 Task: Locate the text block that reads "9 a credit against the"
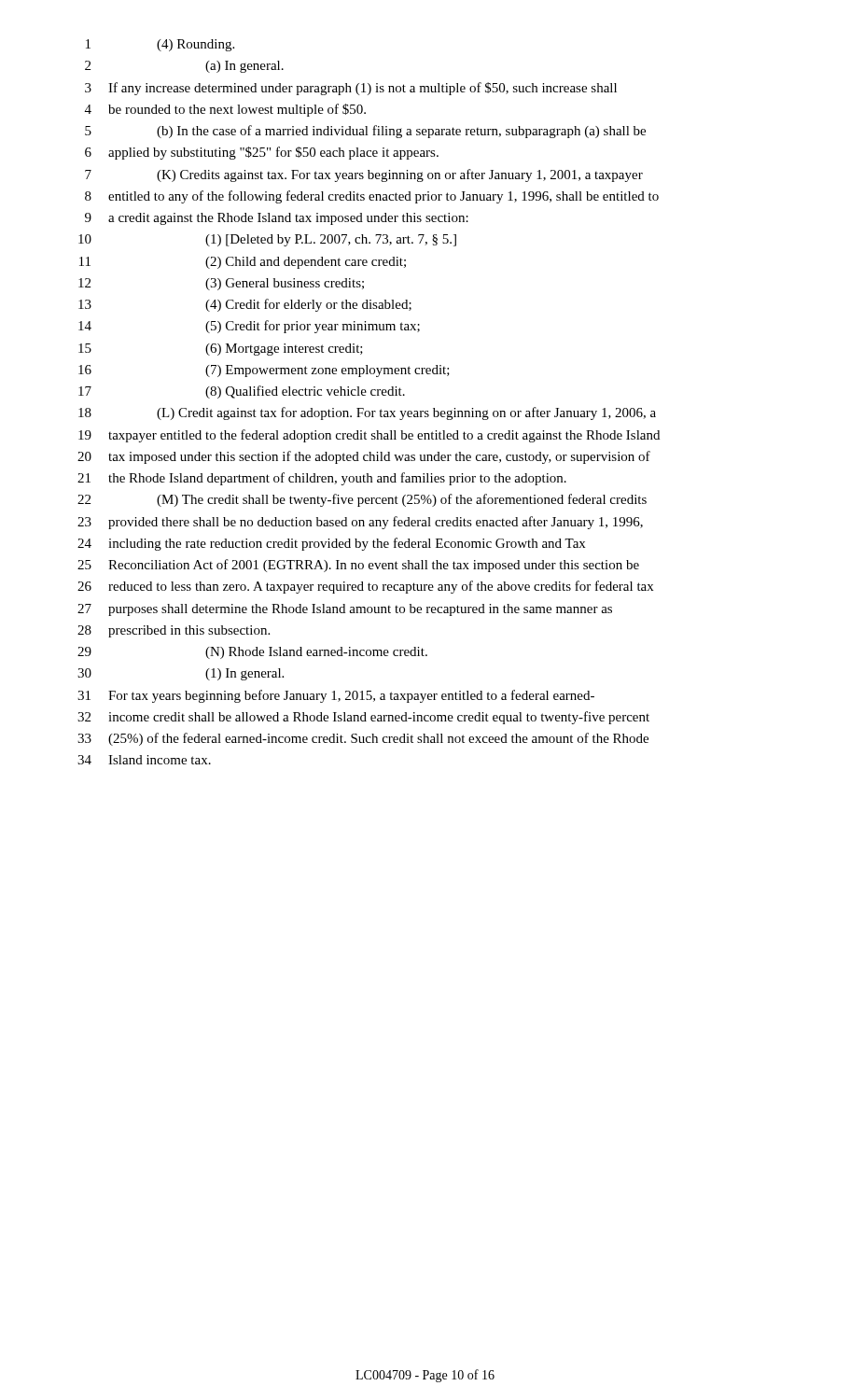tap(425, 218)
